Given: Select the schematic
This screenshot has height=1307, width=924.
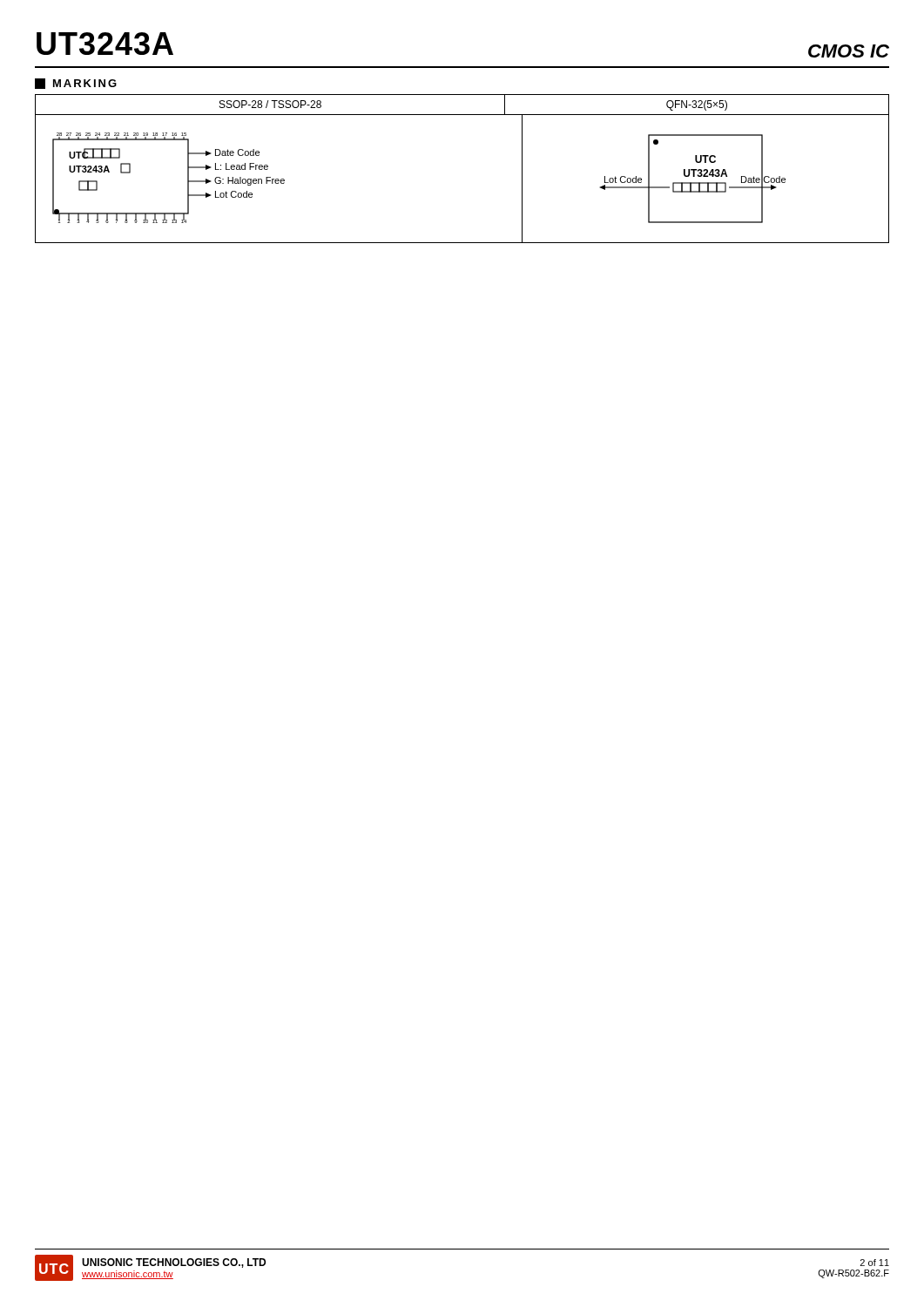Looking at the screenshot, I should (462, 169).
